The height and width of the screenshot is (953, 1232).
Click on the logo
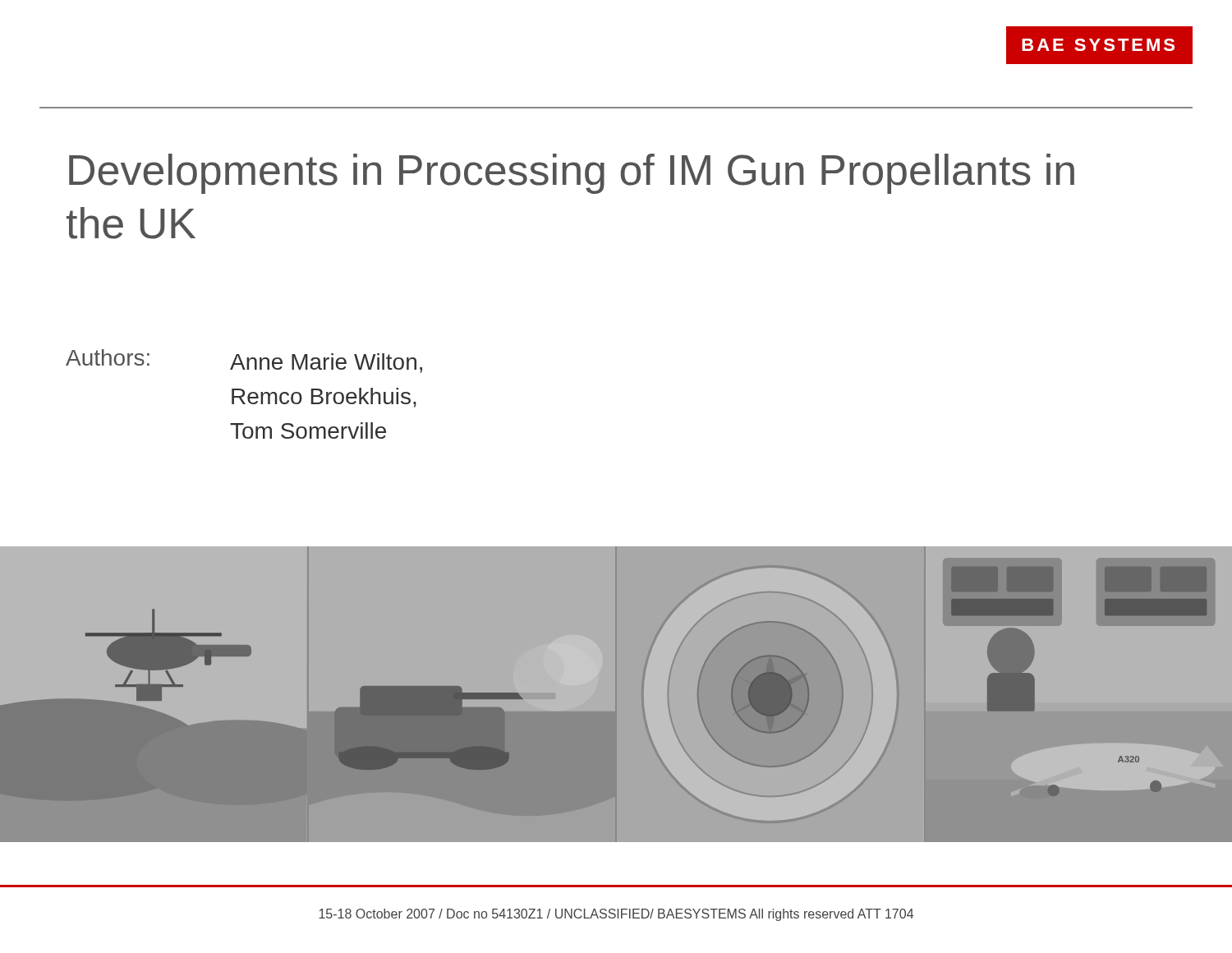point(1099,45)
